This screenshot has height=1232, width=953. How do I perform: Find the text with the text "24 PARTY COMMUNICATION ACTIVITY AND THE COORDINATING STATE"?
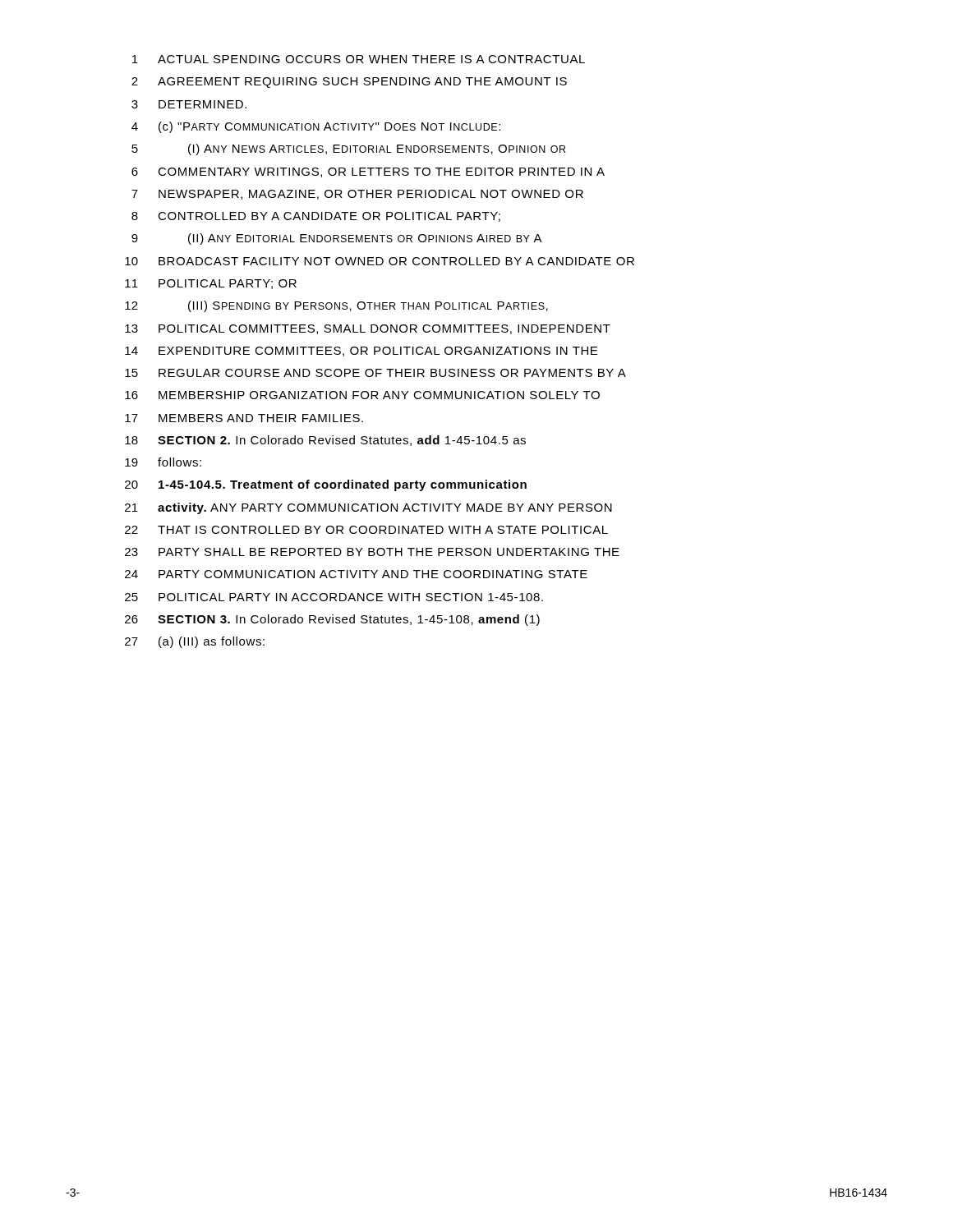[493, 574]
